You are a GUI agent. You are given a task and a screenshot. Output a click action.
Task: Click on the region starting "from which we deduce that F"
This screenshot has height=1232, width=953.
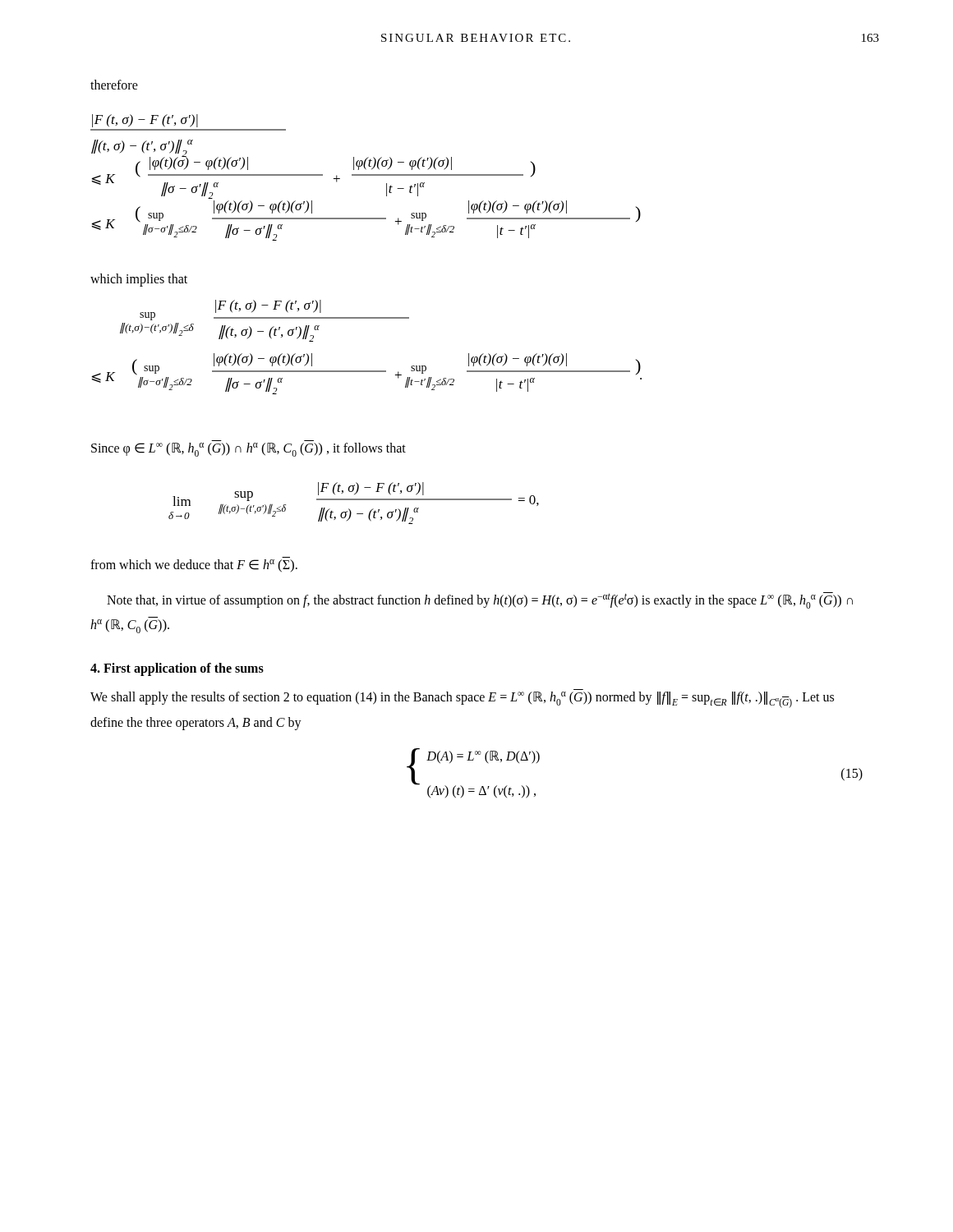(194, 564)
